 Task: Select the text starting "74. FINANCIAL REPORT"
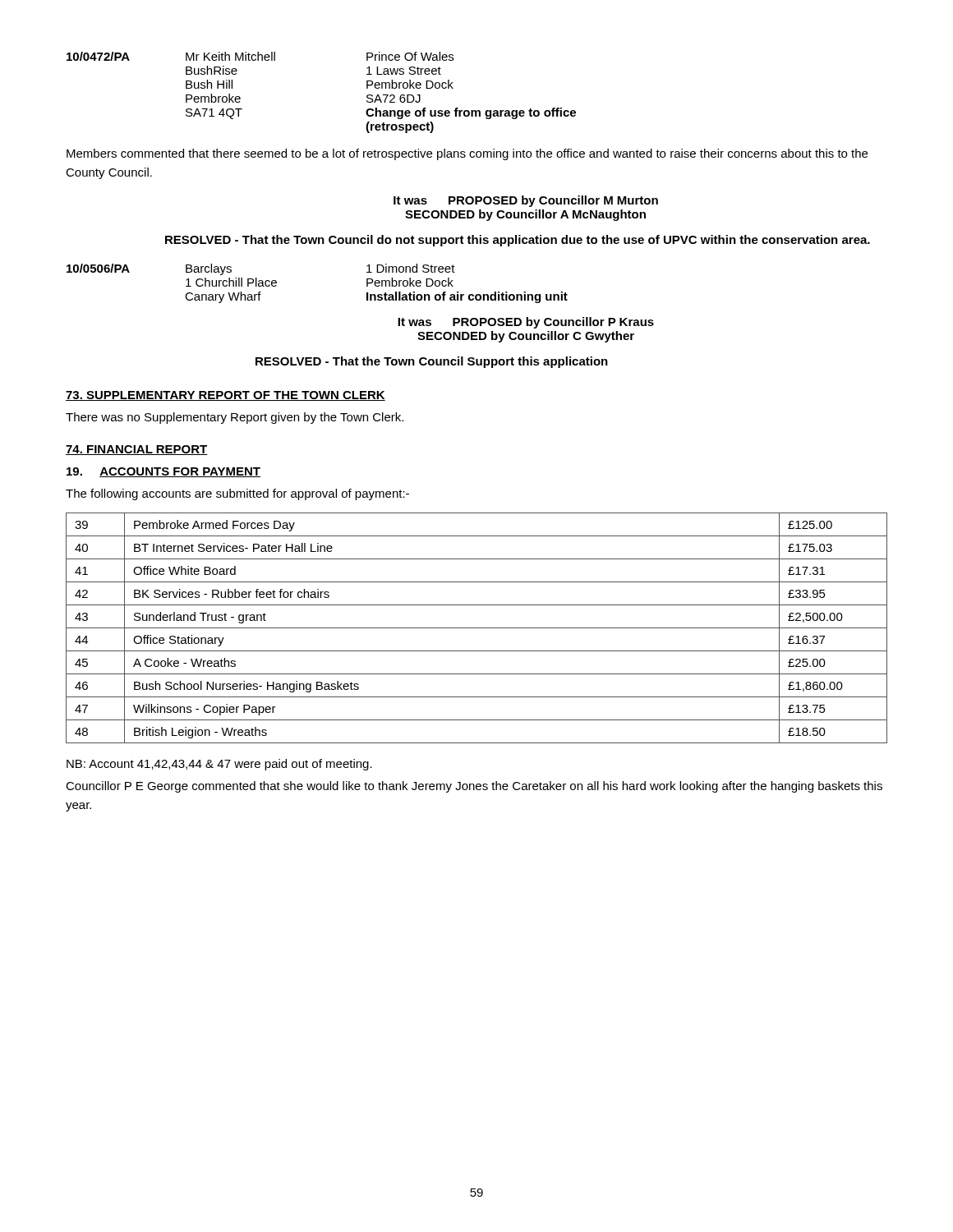(x=137, y=448)
